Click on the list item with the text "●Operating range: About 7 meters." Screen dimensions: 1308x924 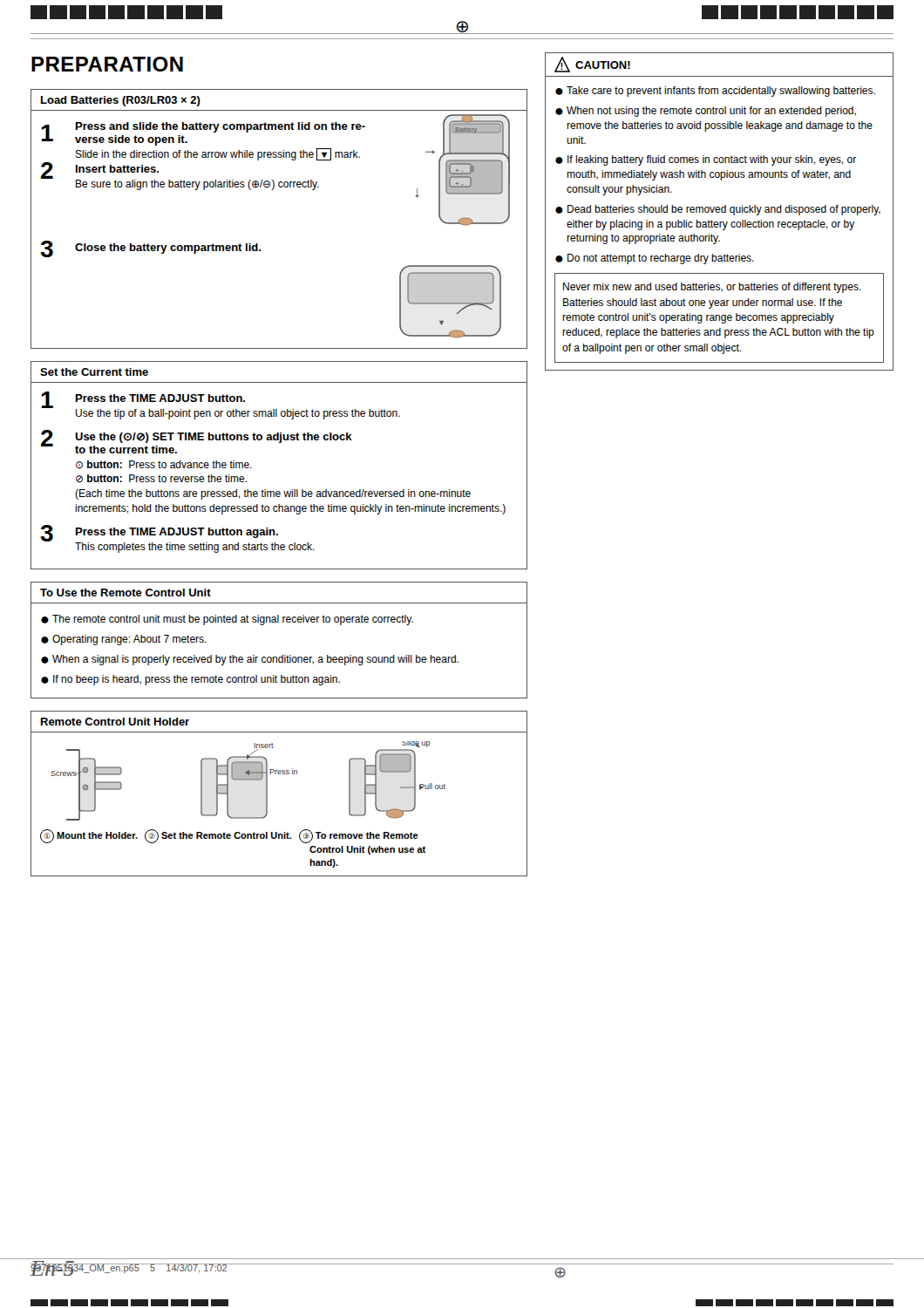(x=124, y=639)
